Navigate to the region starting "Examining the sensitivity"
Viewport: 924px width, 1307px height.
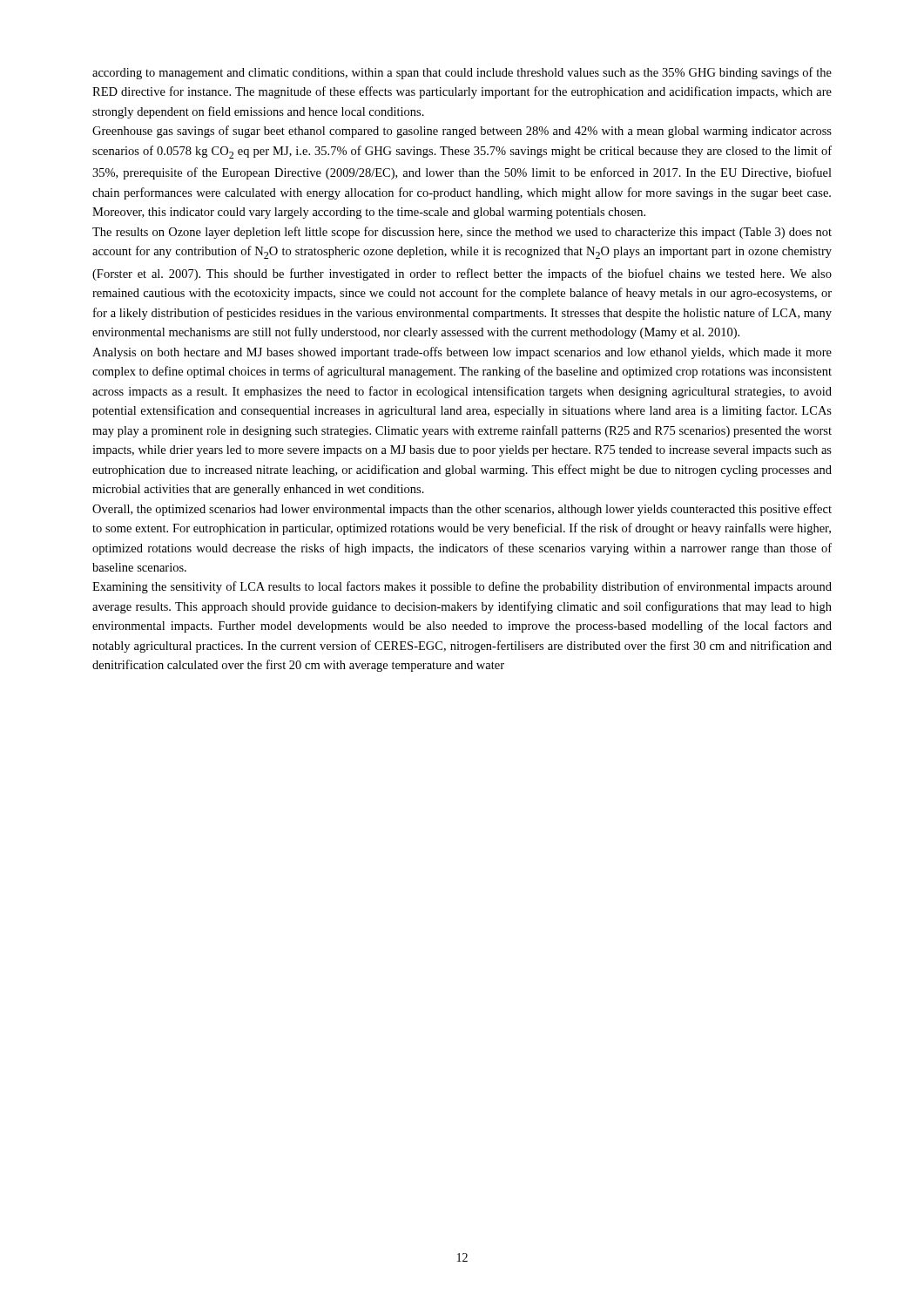[x=462, y=626]
